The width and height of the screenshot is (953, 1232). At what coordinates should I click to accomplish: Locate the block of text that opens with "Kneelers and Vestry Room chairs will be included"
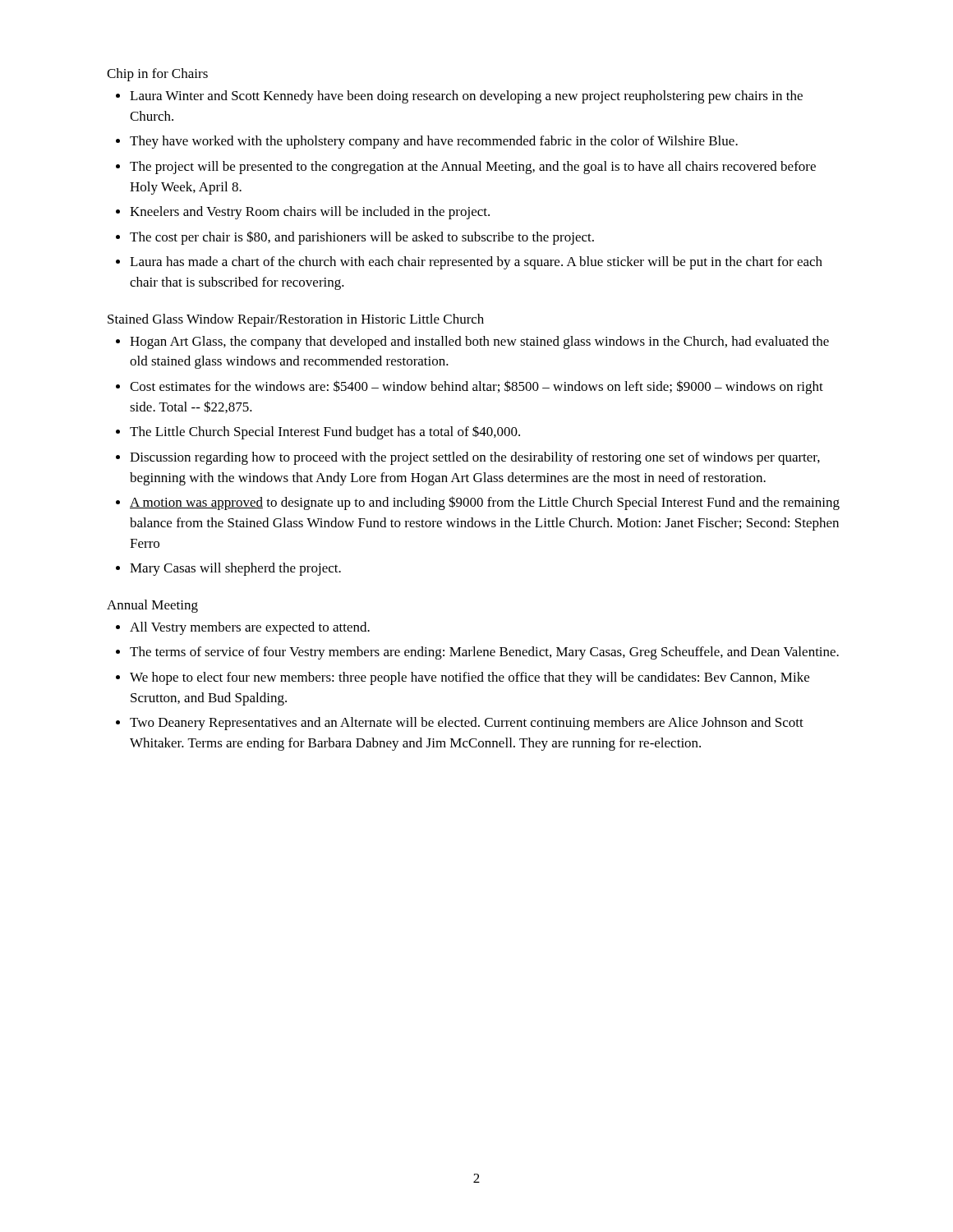310,212
